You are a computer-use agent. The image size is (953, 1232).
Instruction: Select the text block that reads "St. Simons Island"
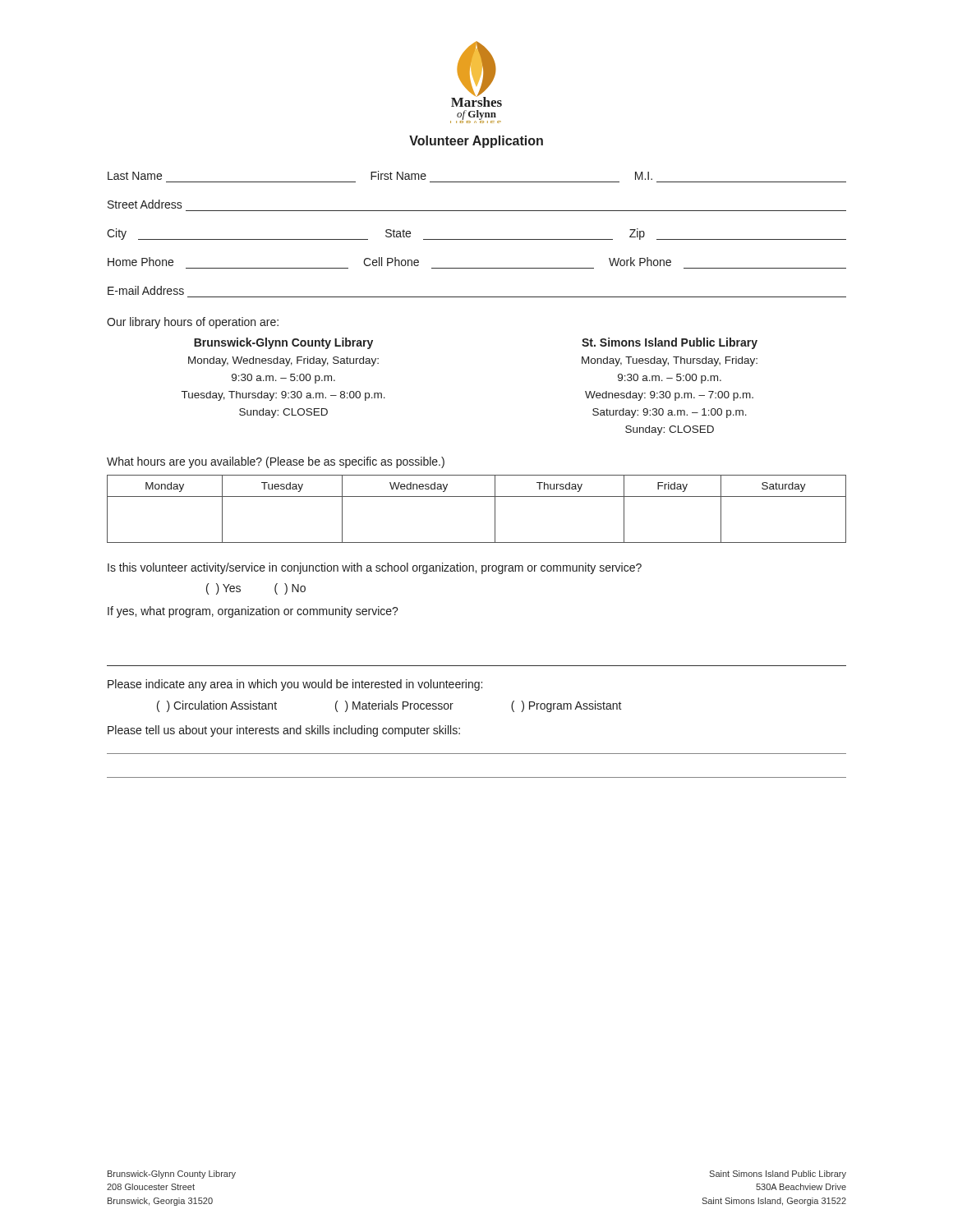(x=670, y=387)
